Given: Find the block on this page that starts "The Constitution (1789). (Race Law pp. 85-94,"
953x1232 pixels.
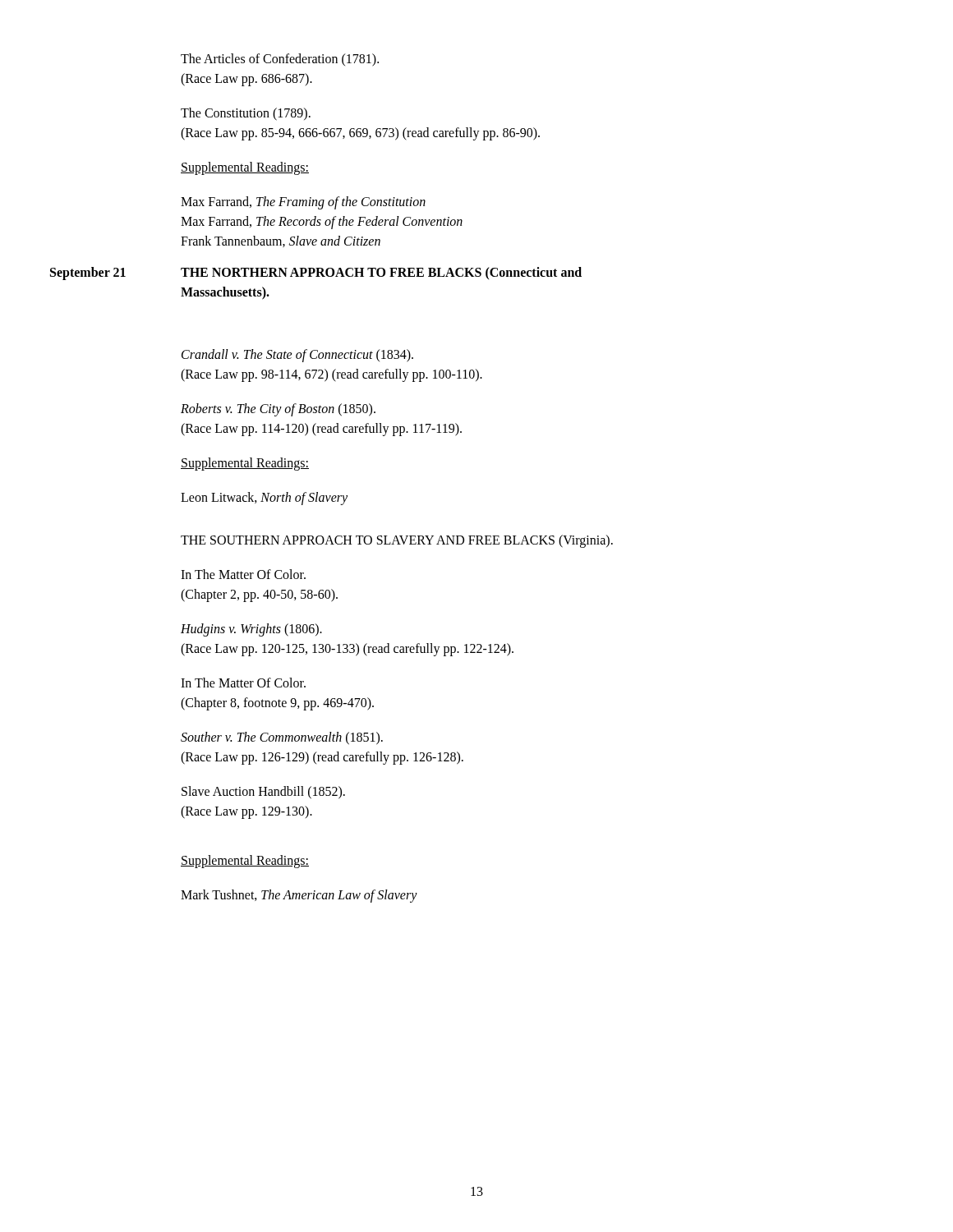Looking at the screenshot, I should point(361,123).
